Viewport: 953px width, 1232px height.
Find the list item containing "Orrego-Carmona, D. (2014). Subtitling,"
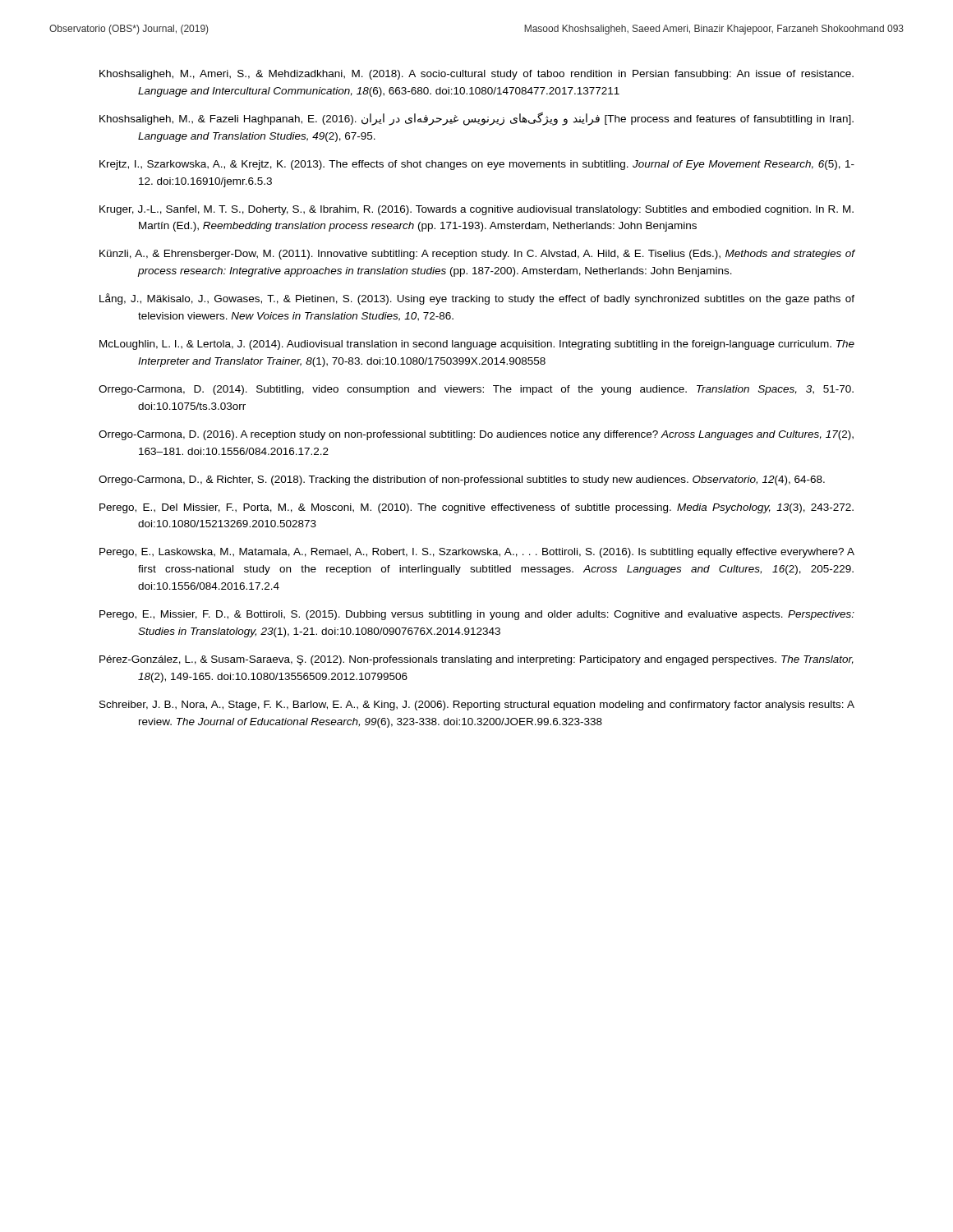[x=476, y=398]
